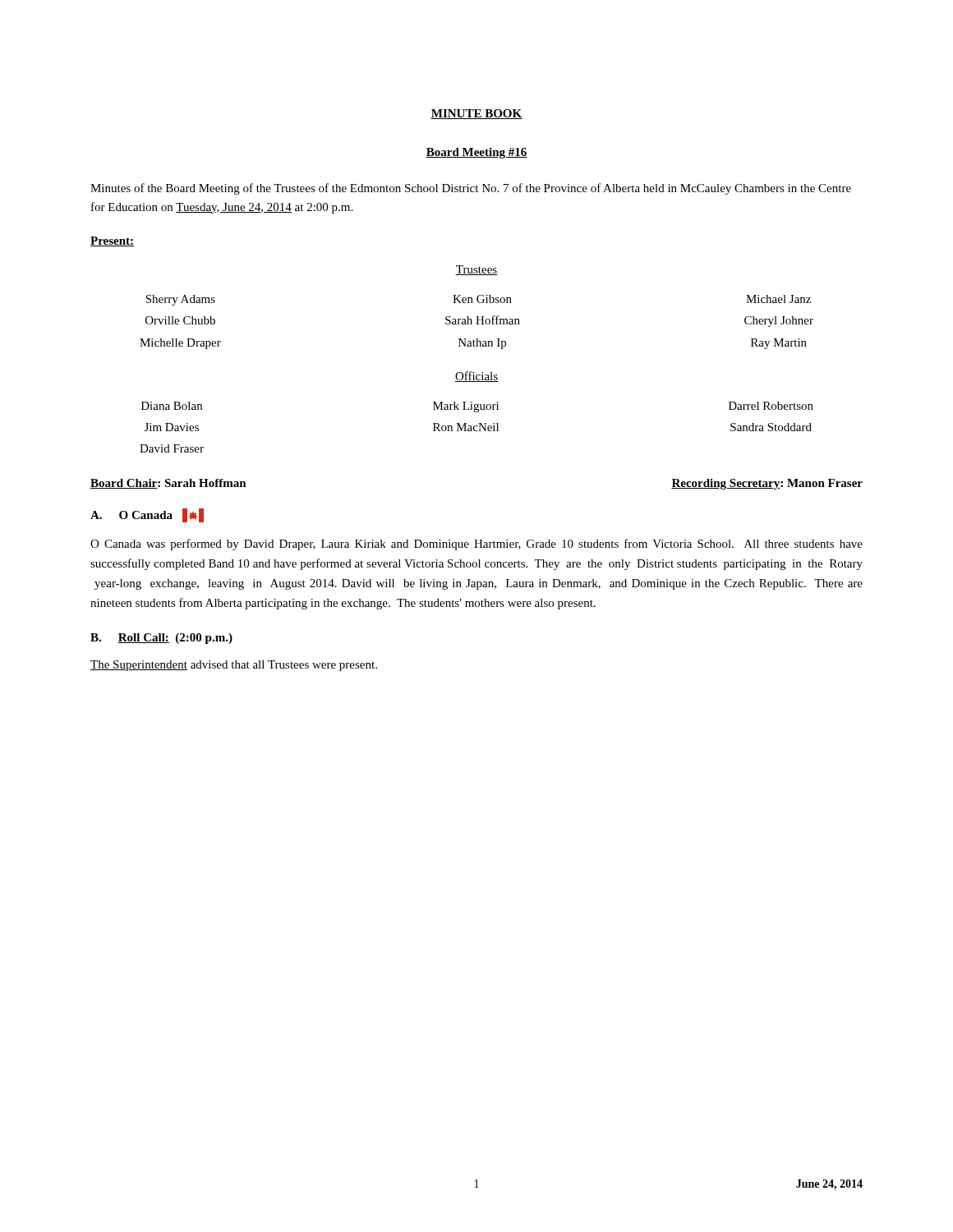The image size is (953, 1232).
Task: Locate the block of text that opens with "O Canada was performed by David"
Action: click(x=476, y=573)
